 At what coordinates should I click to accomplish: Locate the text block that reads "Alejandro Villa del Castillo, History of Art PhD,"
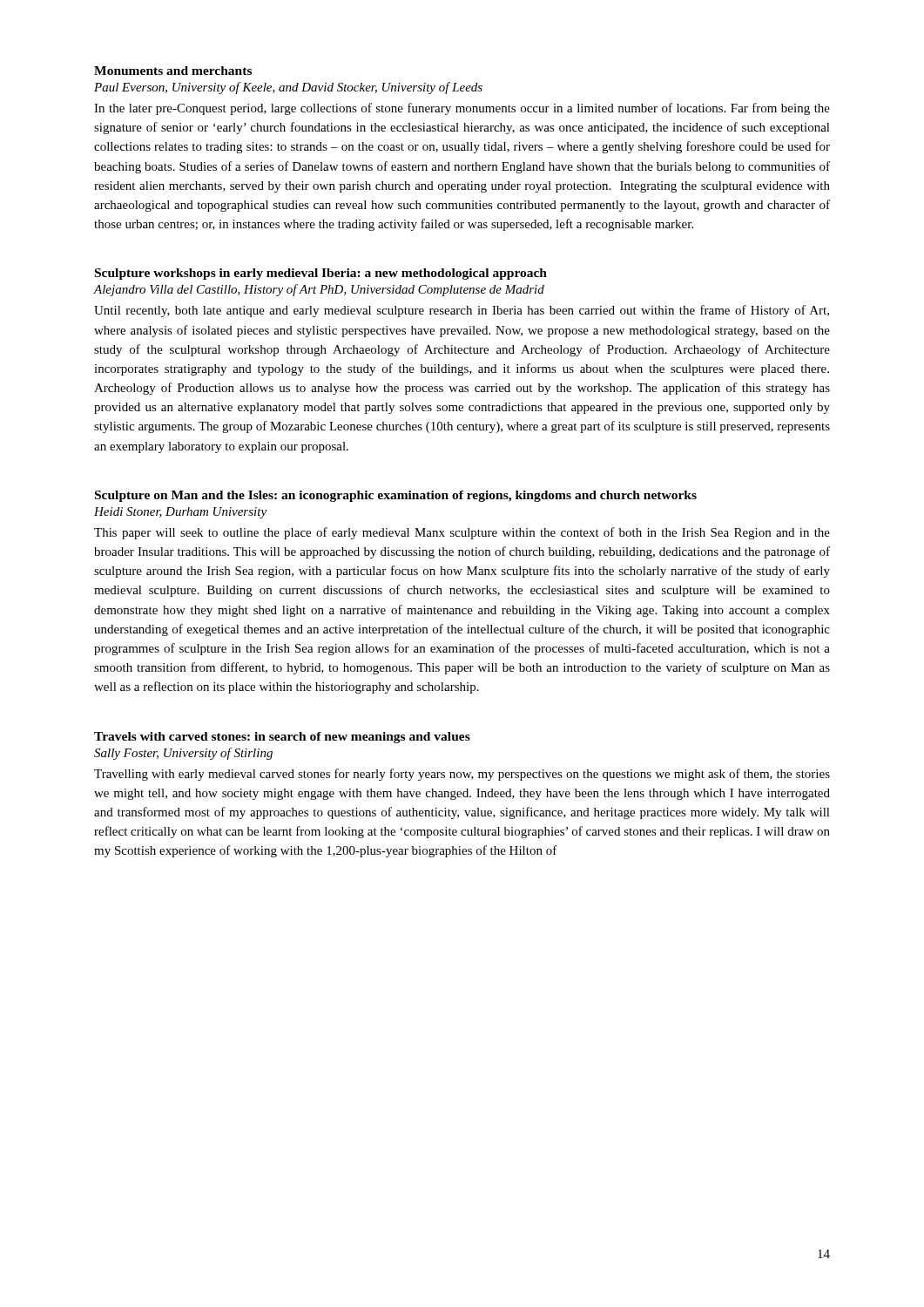pyautogui.click(x=319, y=290)
